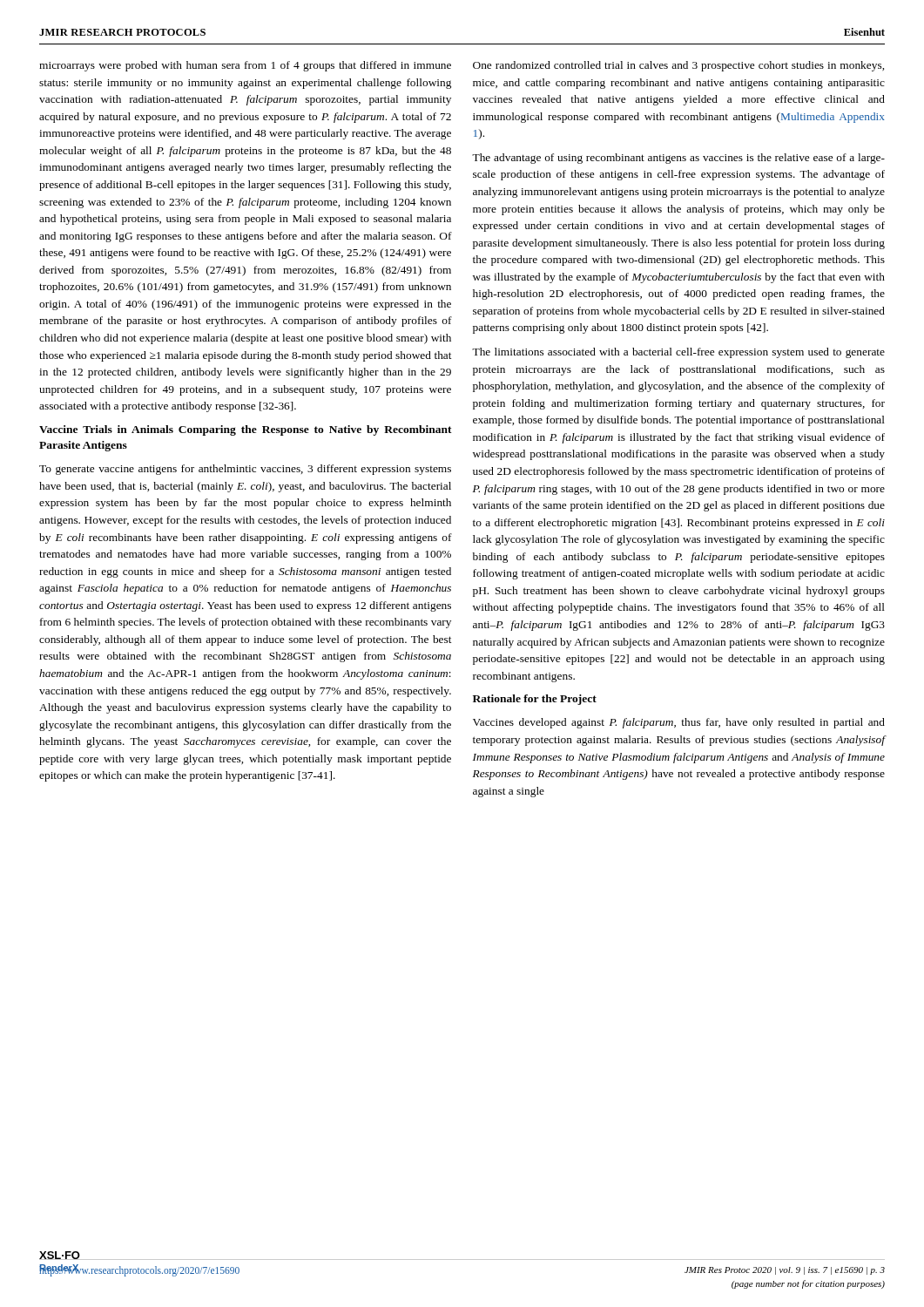Locate the section header that opens with "Vaccine Trials in Animals Comparing the Response to"

(245, 437)
